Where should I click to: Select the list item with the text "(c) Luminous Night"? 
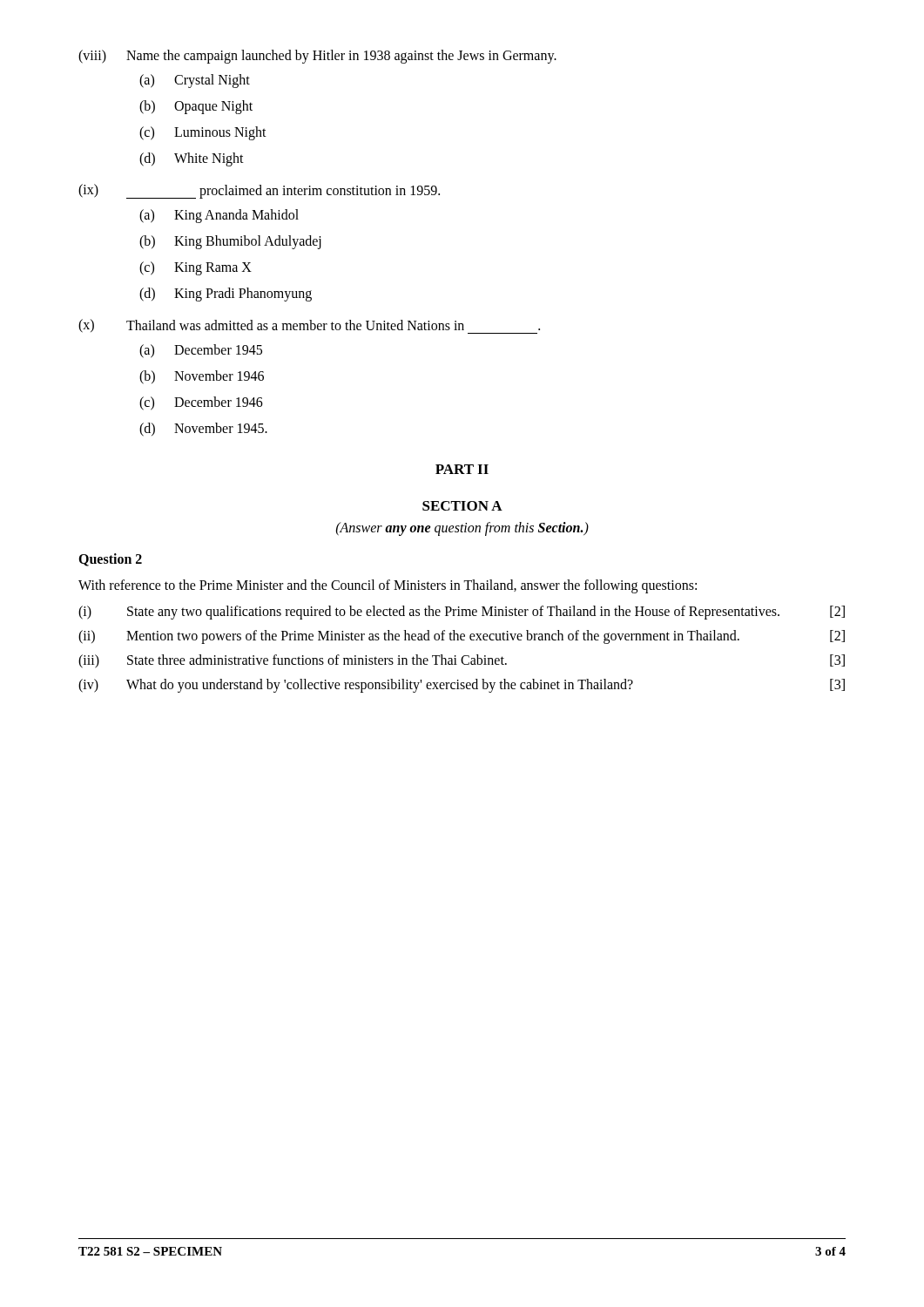point(203,132)
